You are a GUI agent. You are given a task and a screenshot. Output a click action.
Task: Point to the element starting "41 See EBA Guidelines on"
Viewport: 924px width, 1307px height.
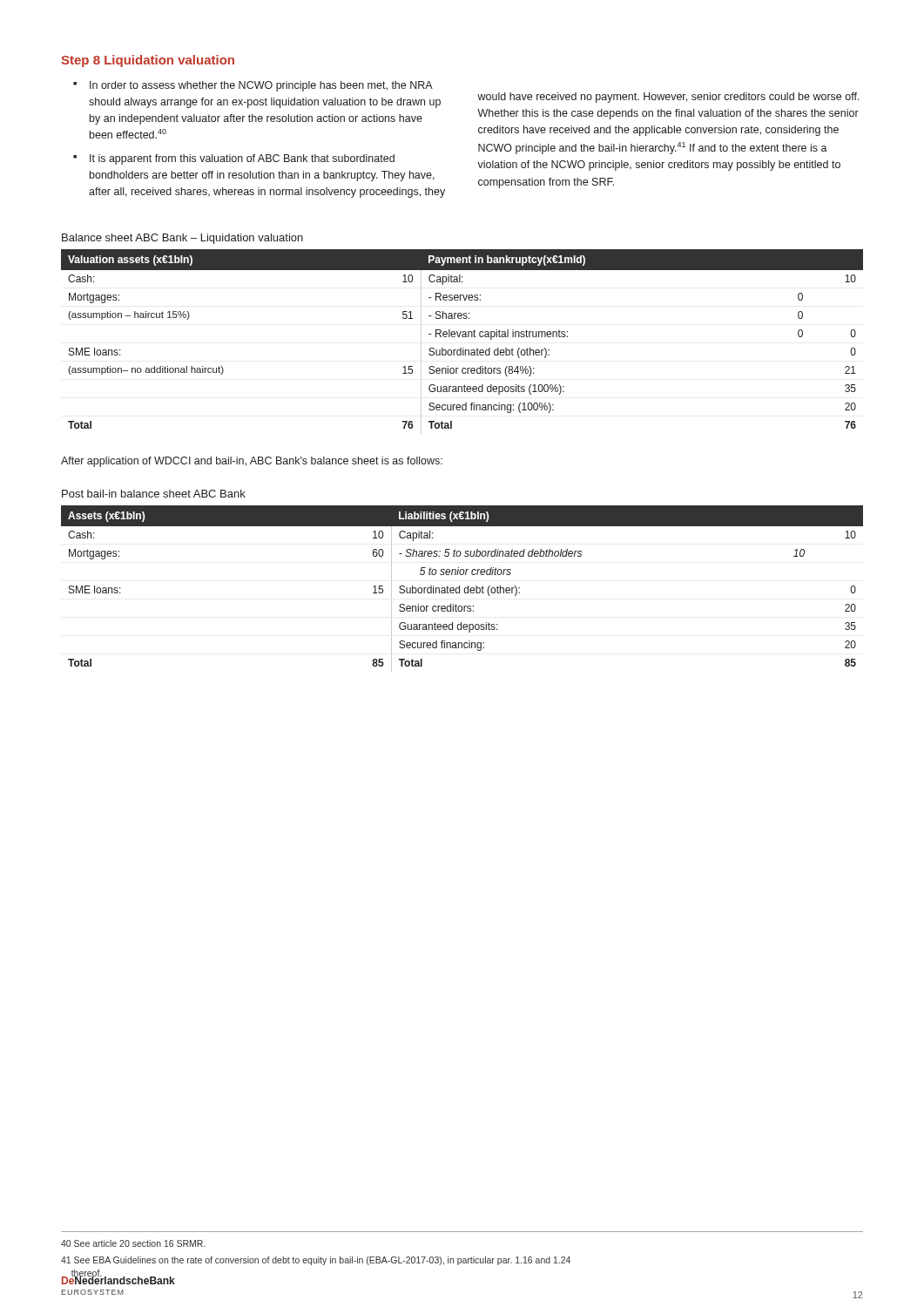point(316,1266)
